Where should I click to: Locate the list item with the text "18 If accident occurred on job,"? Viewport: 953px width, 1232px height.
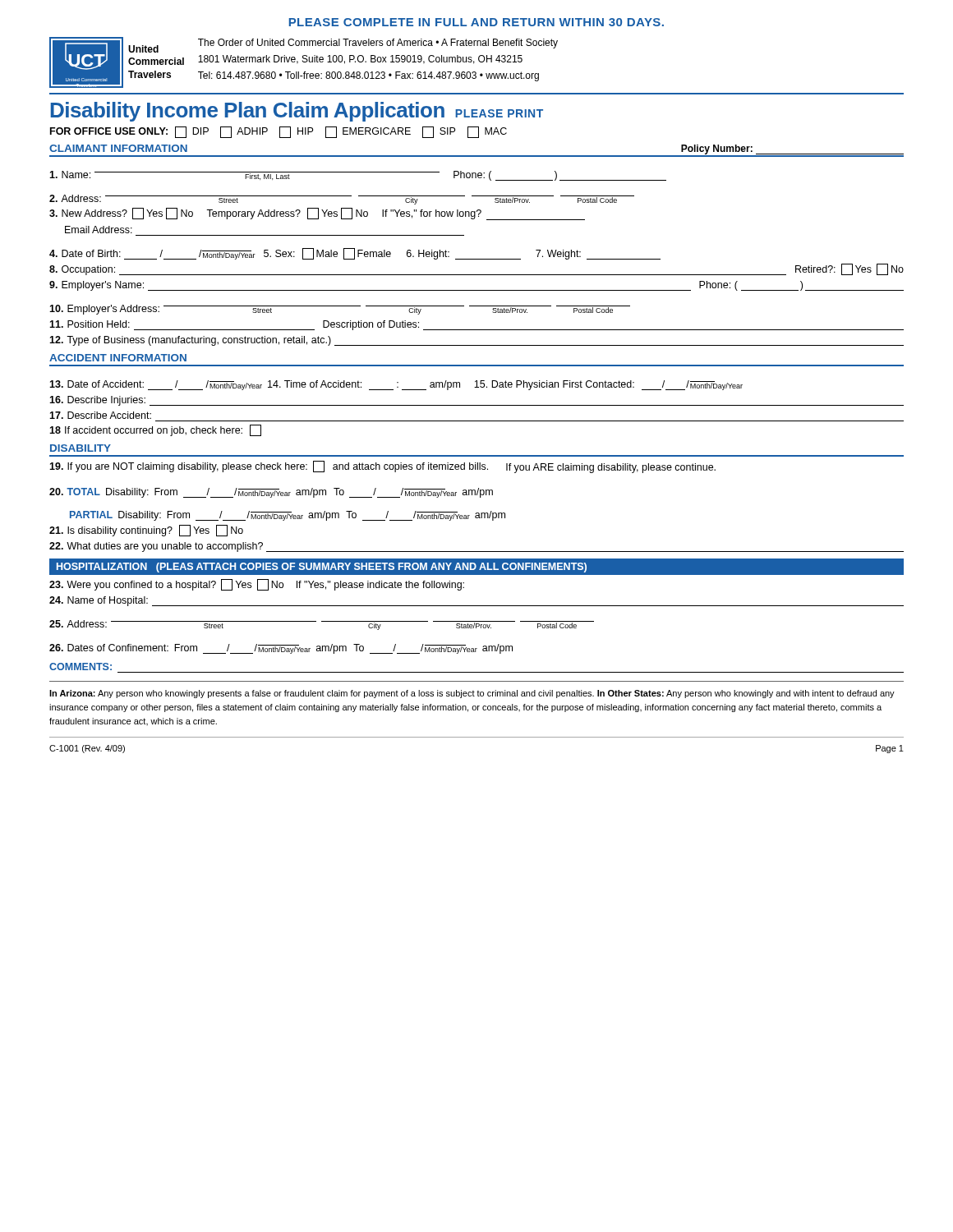pos(155,430)
